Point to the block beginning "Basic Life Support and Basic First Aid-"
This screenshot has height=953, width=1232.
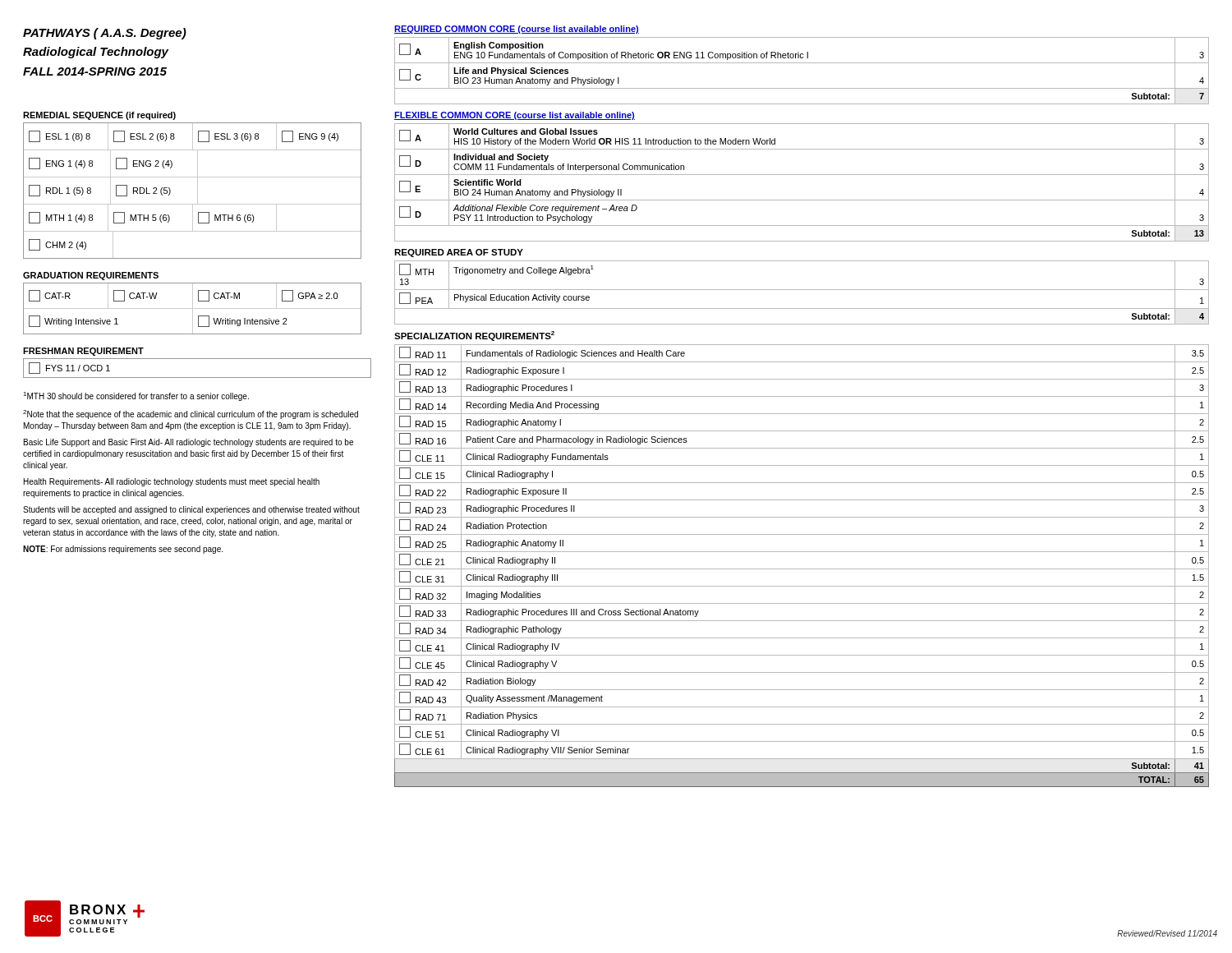click(188, 454)
